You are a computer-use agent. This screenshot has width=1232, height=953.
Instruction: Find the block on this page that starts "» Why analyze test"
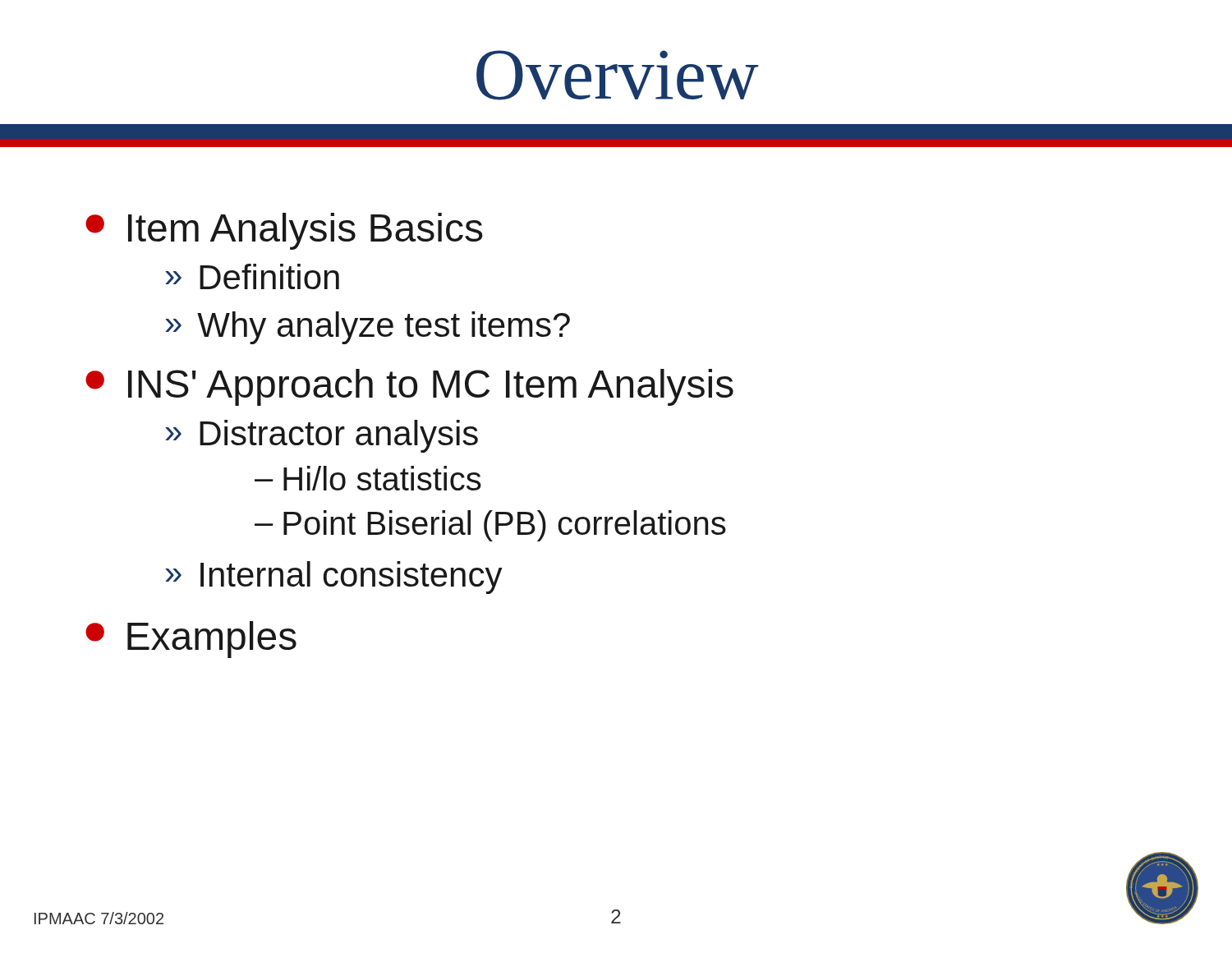(x=368, y=325)
